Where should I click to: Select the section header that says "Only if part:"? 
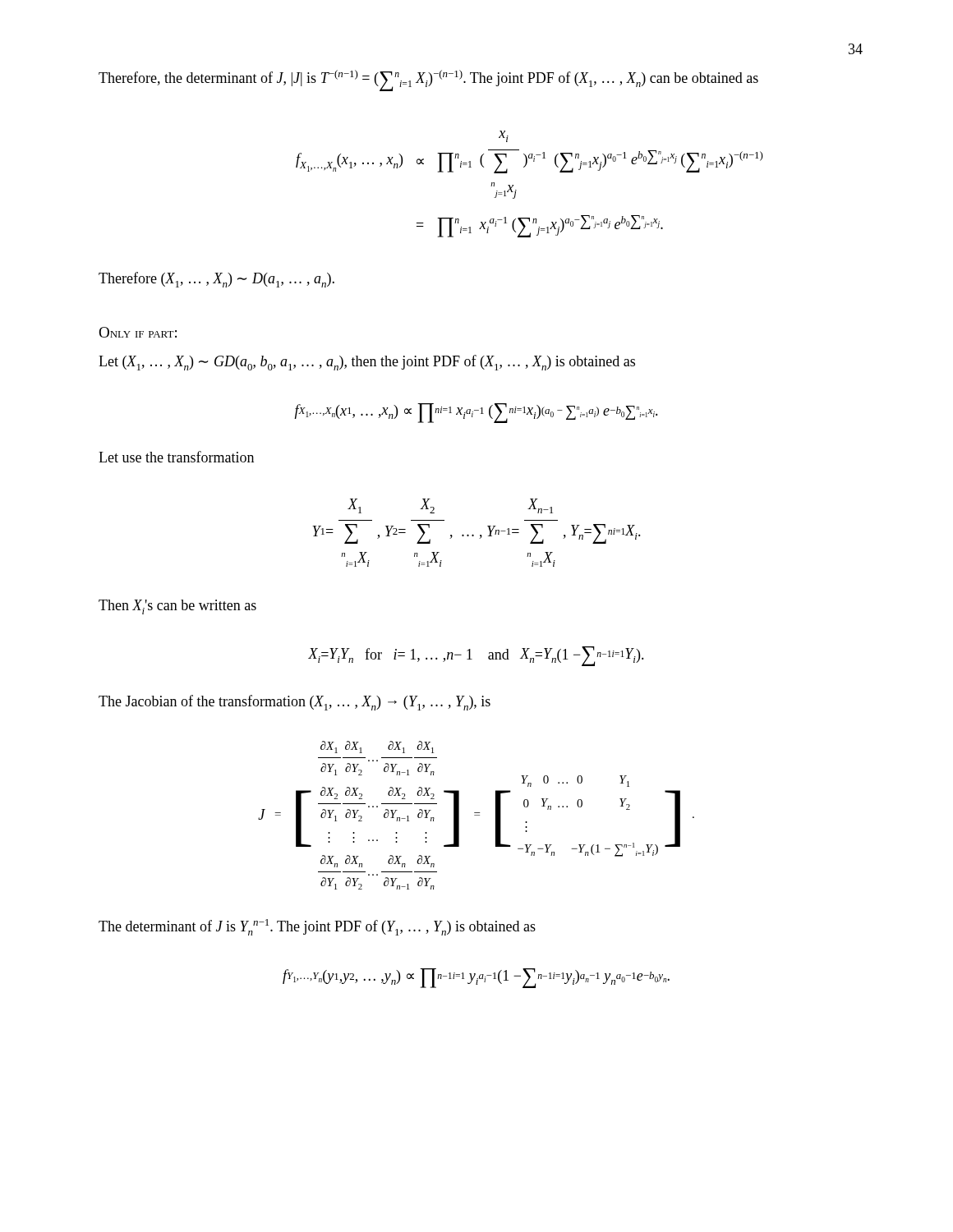[x=138, y=332]
